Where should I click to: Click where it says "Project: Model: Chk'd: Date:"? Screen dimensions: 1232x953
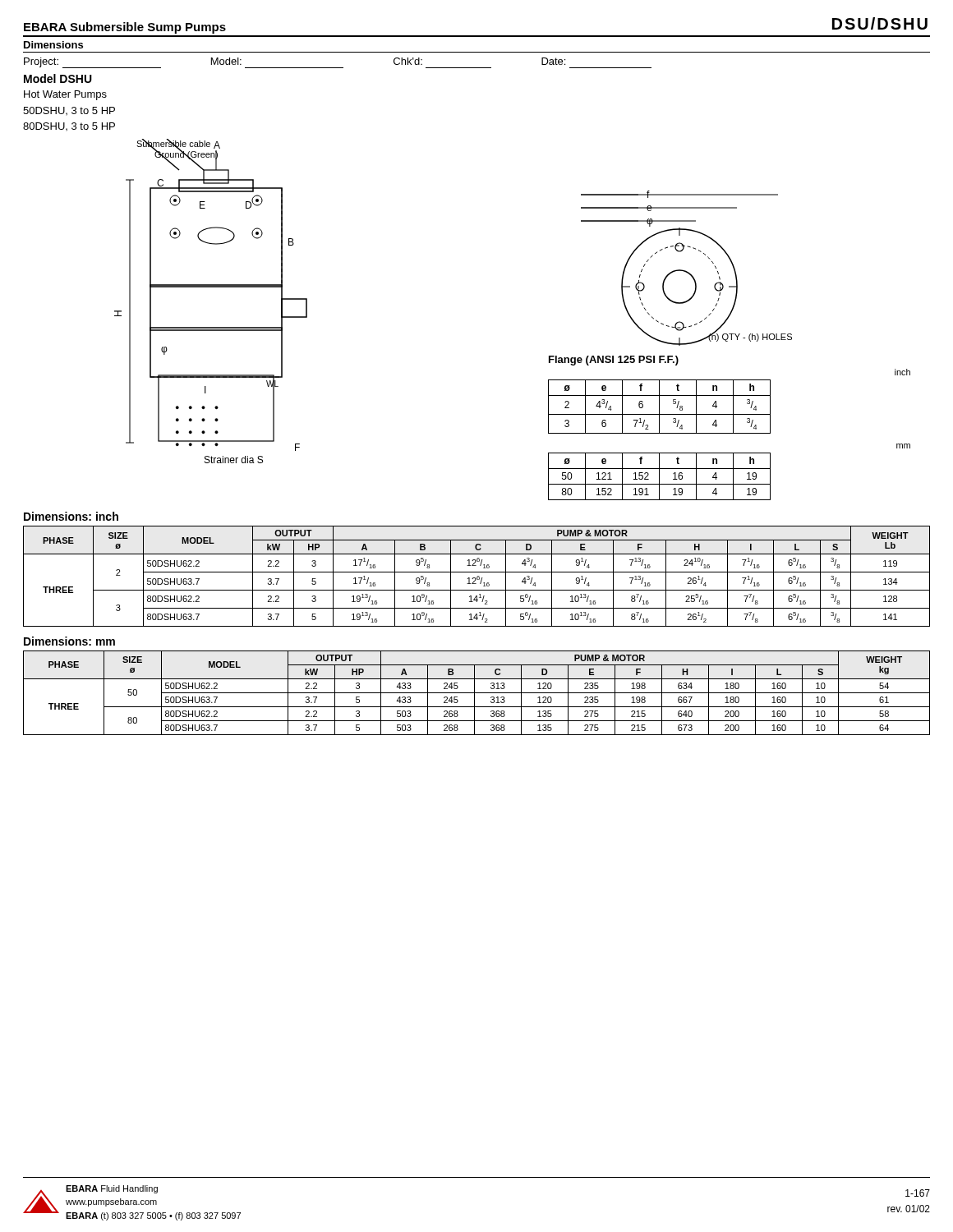[x=337, y=62]
